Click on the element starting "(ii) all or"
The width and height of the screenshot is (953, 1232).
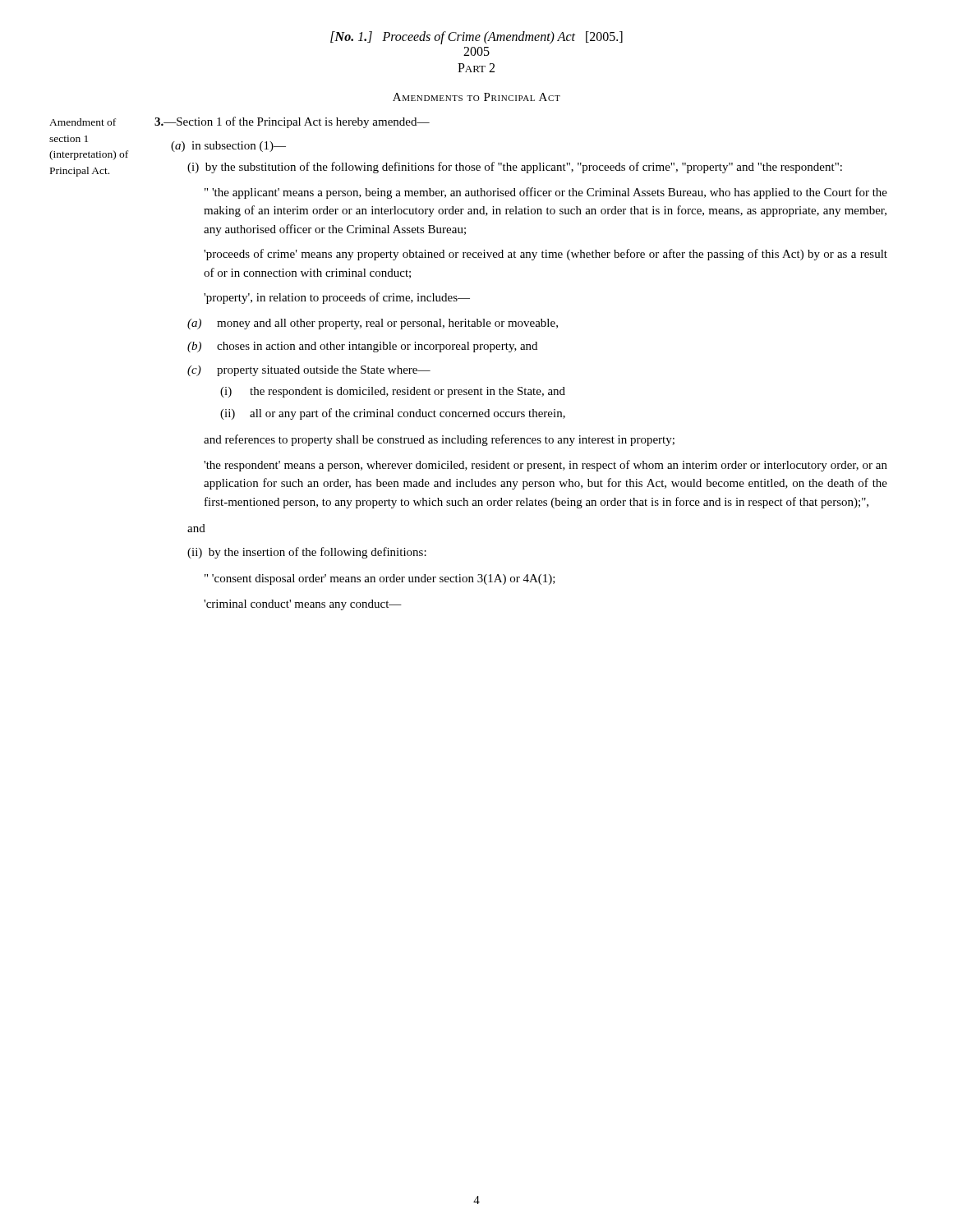(554, 413)
